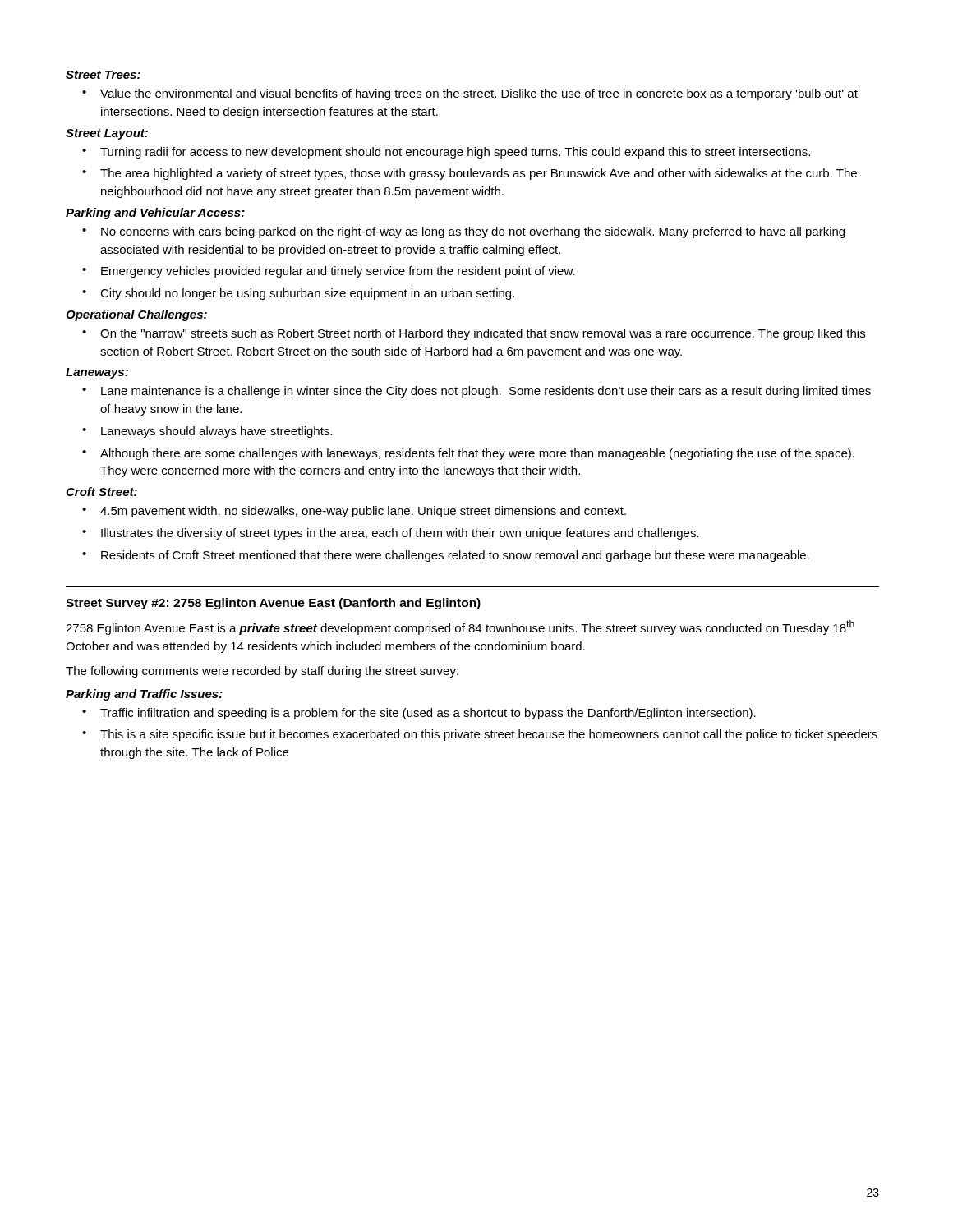Navigate to the passage starting "• The area highlighted a"
This screenshot has width=953, height=1232.
(x=481, y=182)
